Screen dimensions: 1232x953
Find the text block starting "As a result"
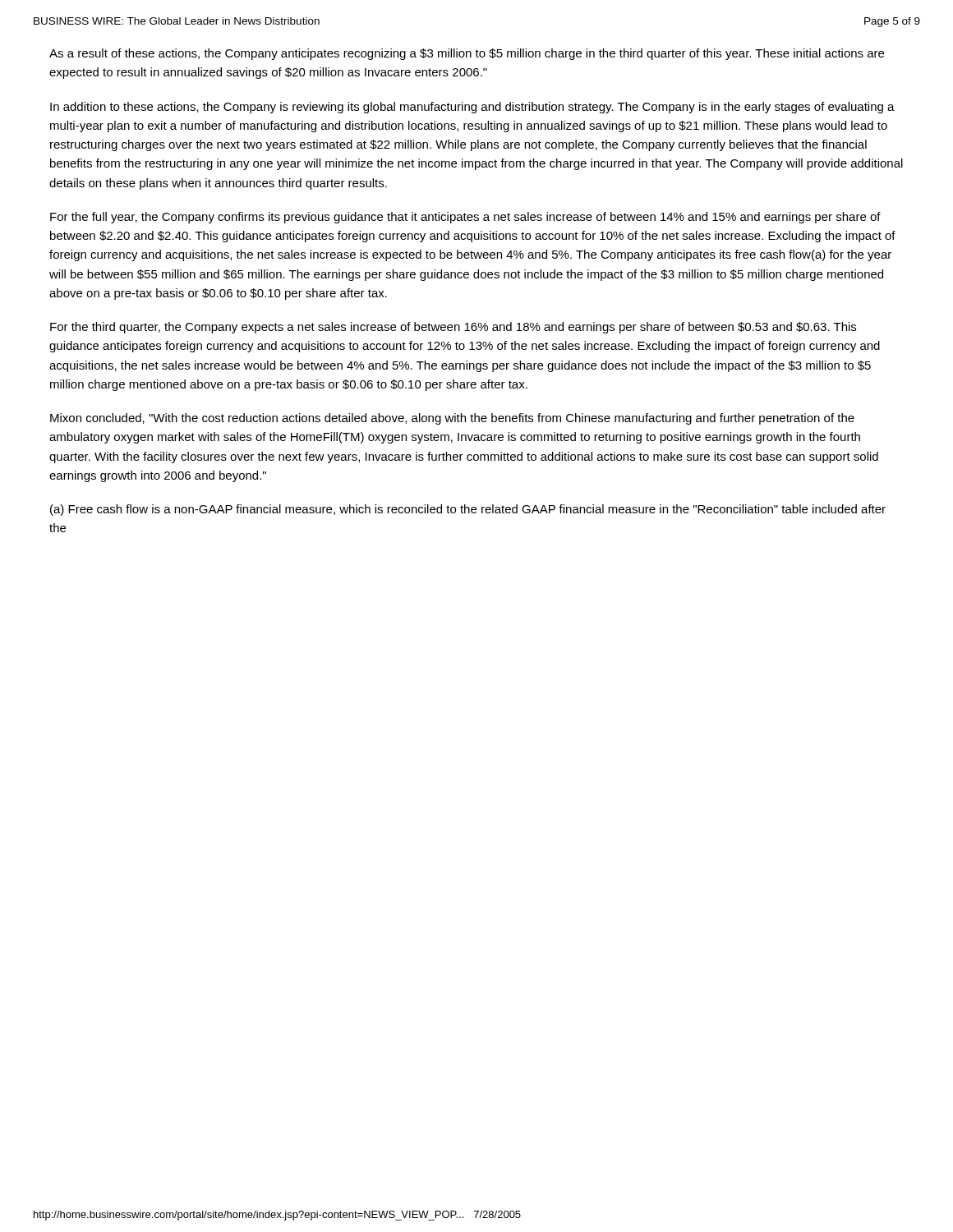point(467,63)
